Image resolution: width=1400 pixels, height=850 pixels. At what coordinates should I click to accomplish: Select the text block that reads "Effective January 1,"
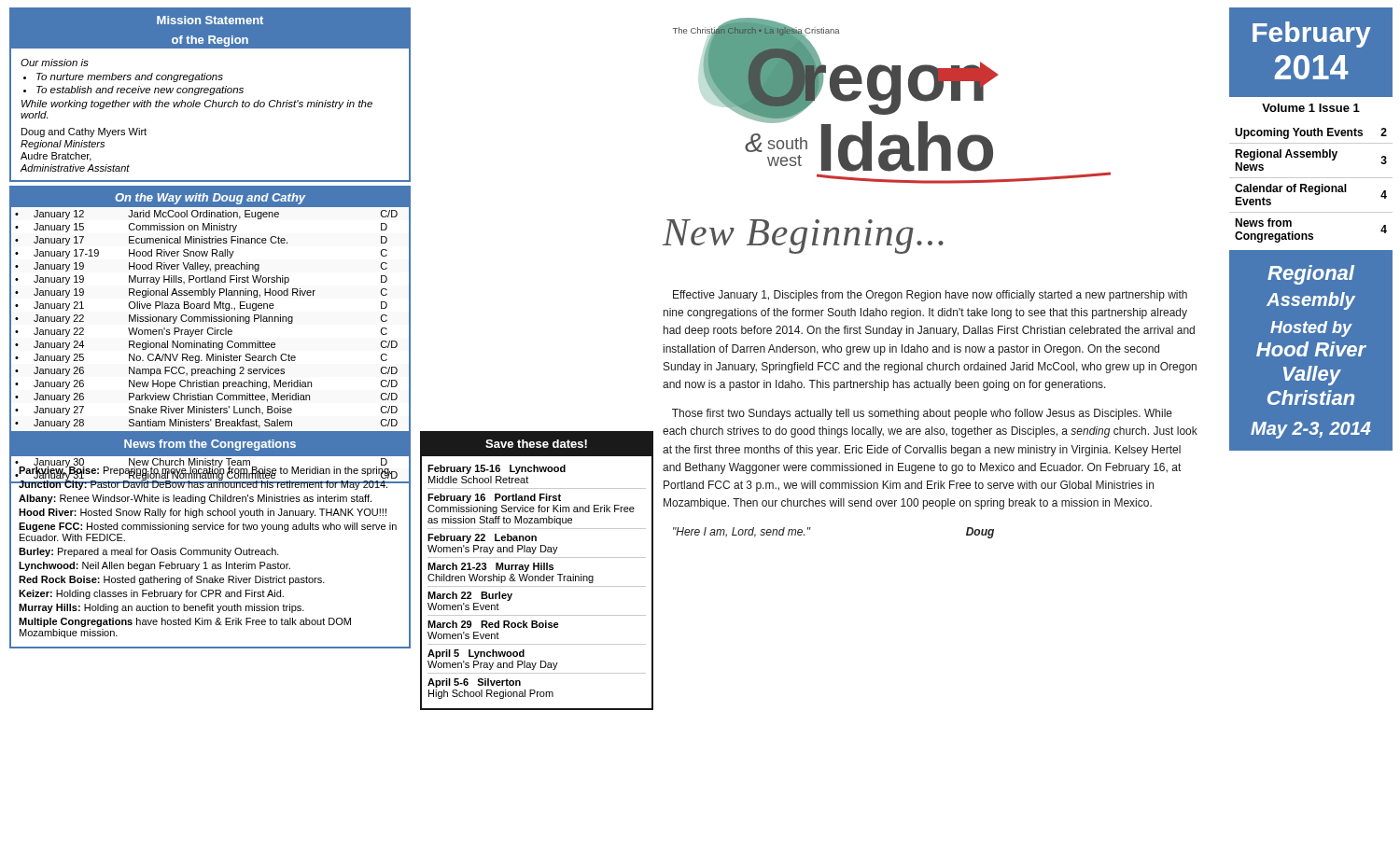[x=931, y=414]
